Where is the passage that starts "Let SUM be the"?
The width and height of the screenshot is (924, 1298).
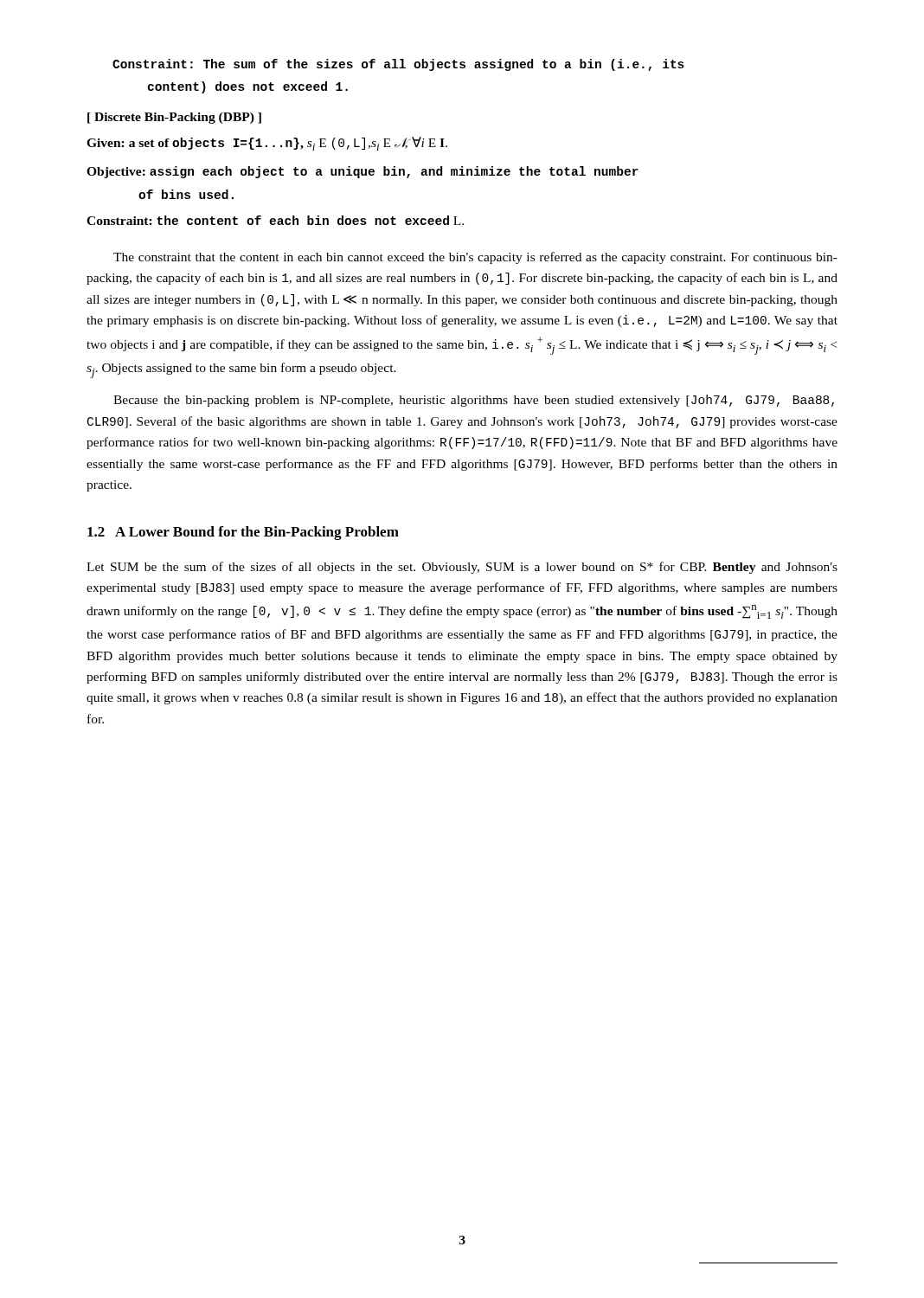pos(462,642)
